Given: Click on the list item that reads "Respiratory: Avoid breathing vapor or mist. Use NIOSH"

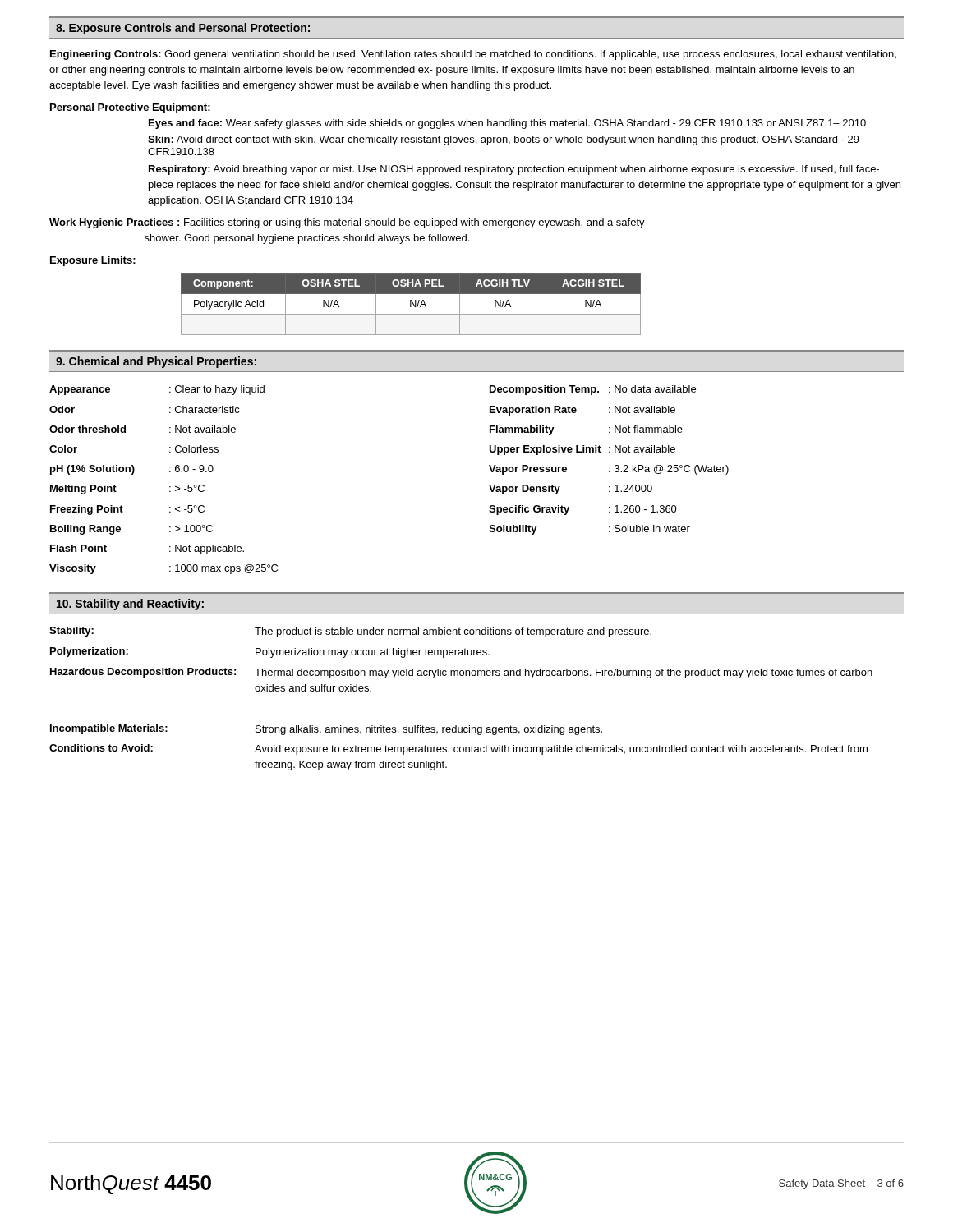Looking at the screenshot, I should point(525,185).
